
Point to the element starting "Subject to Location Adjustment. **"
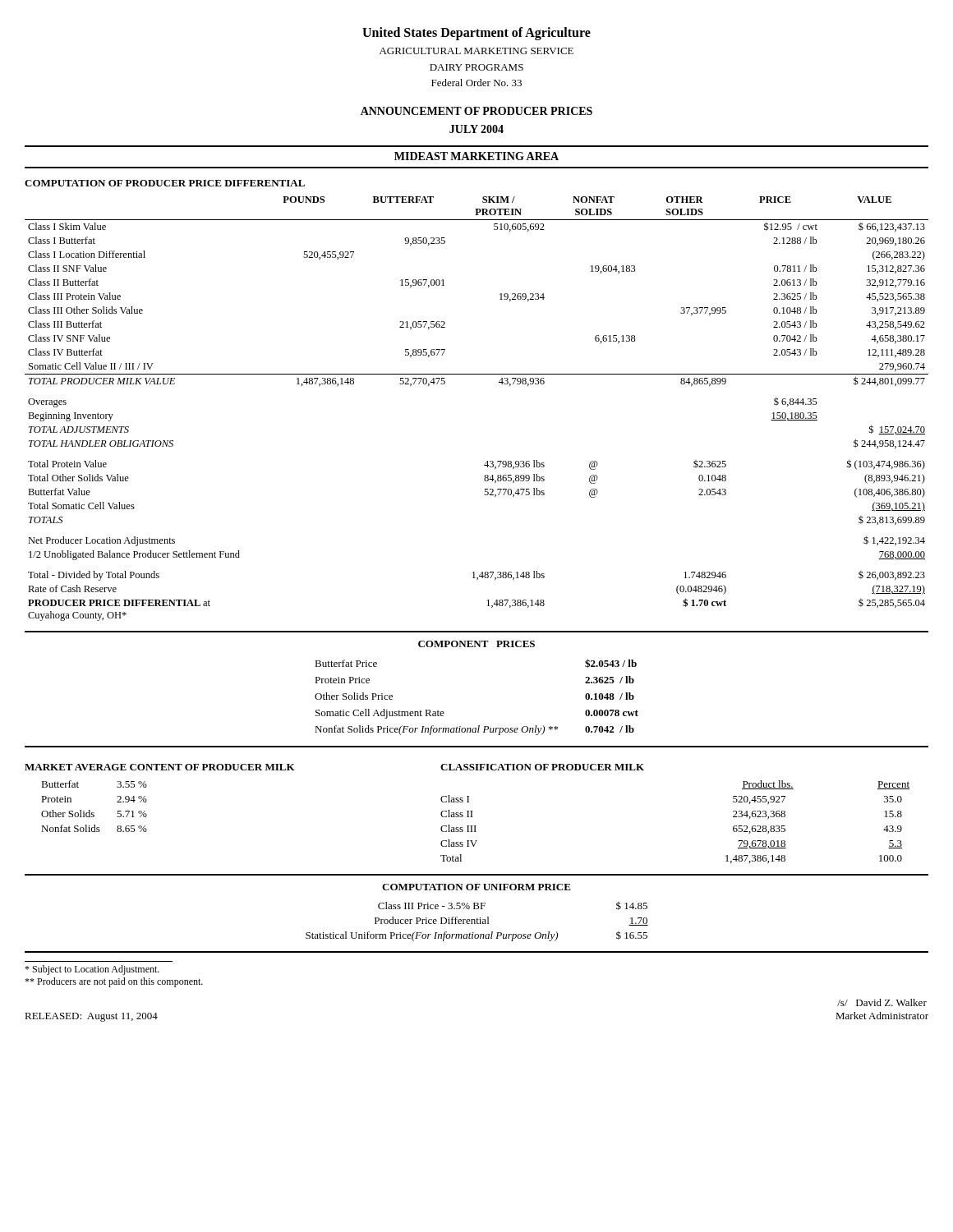pyautogui.click(x=114, y=976)
